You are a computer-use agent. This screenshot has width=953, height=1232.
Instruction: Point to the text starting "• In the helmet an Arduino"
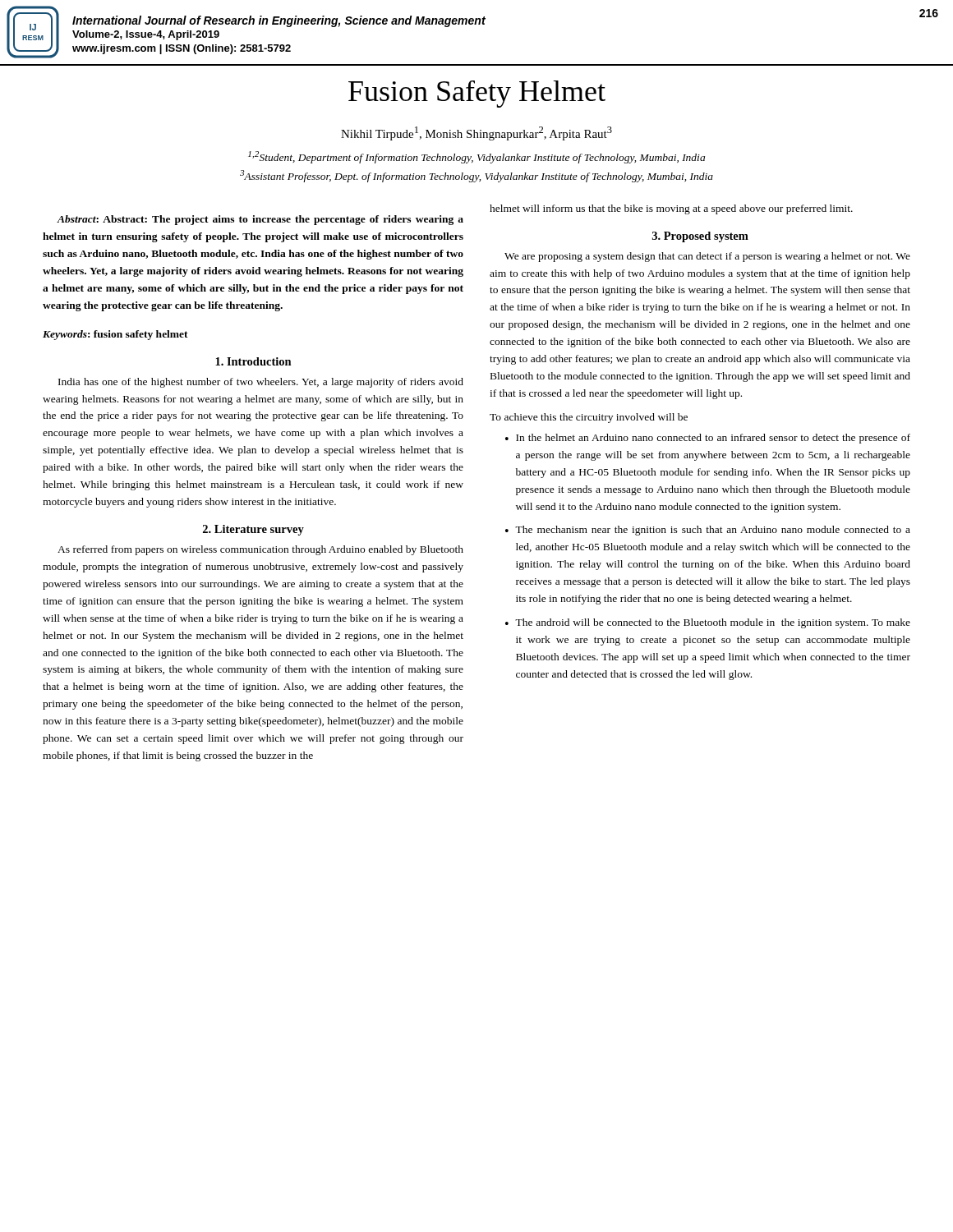pyautogui.click(x=707, y=472)
